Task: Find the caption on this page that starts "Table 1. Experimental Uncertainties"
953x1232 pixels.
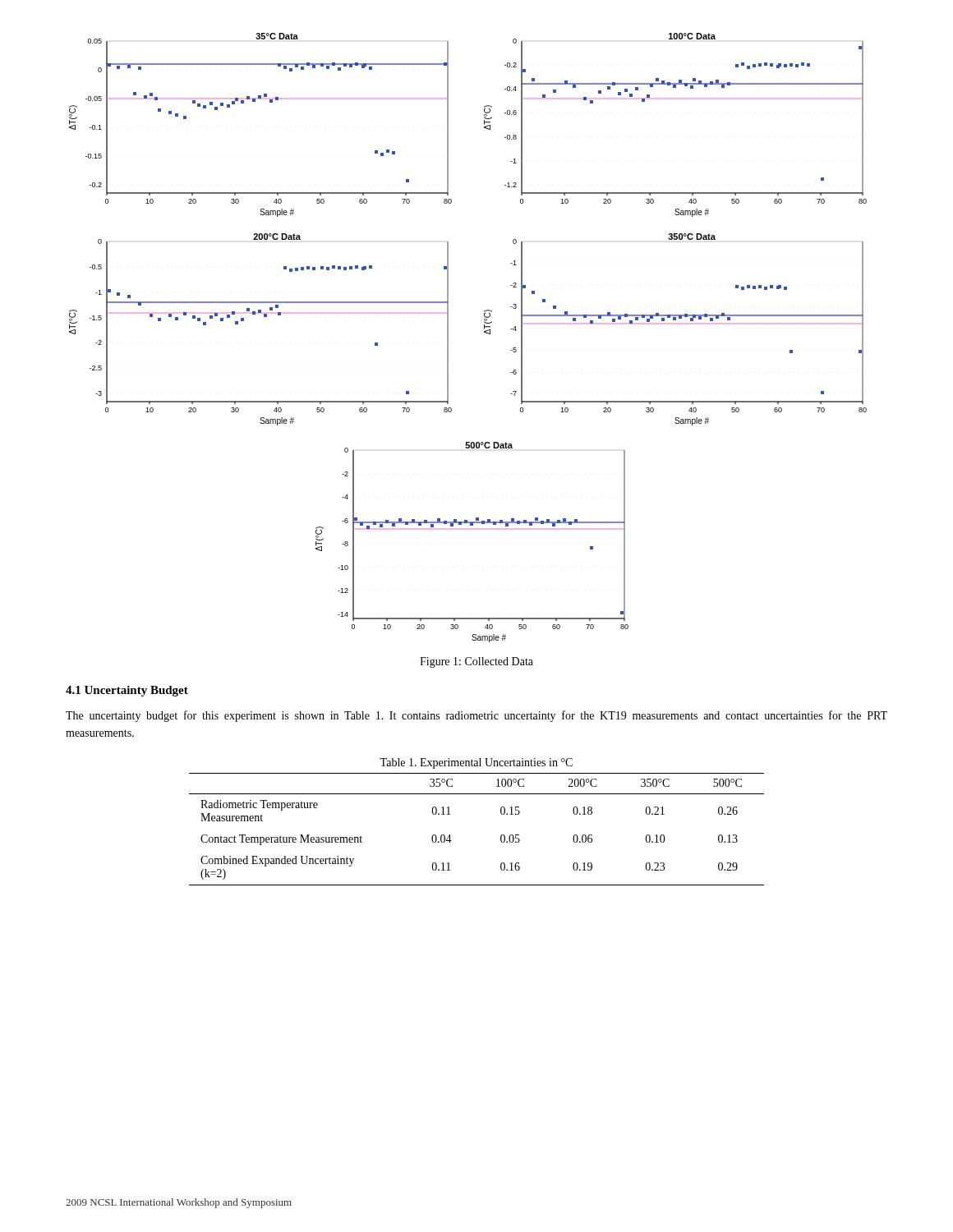Action: [x=476, y=763]
